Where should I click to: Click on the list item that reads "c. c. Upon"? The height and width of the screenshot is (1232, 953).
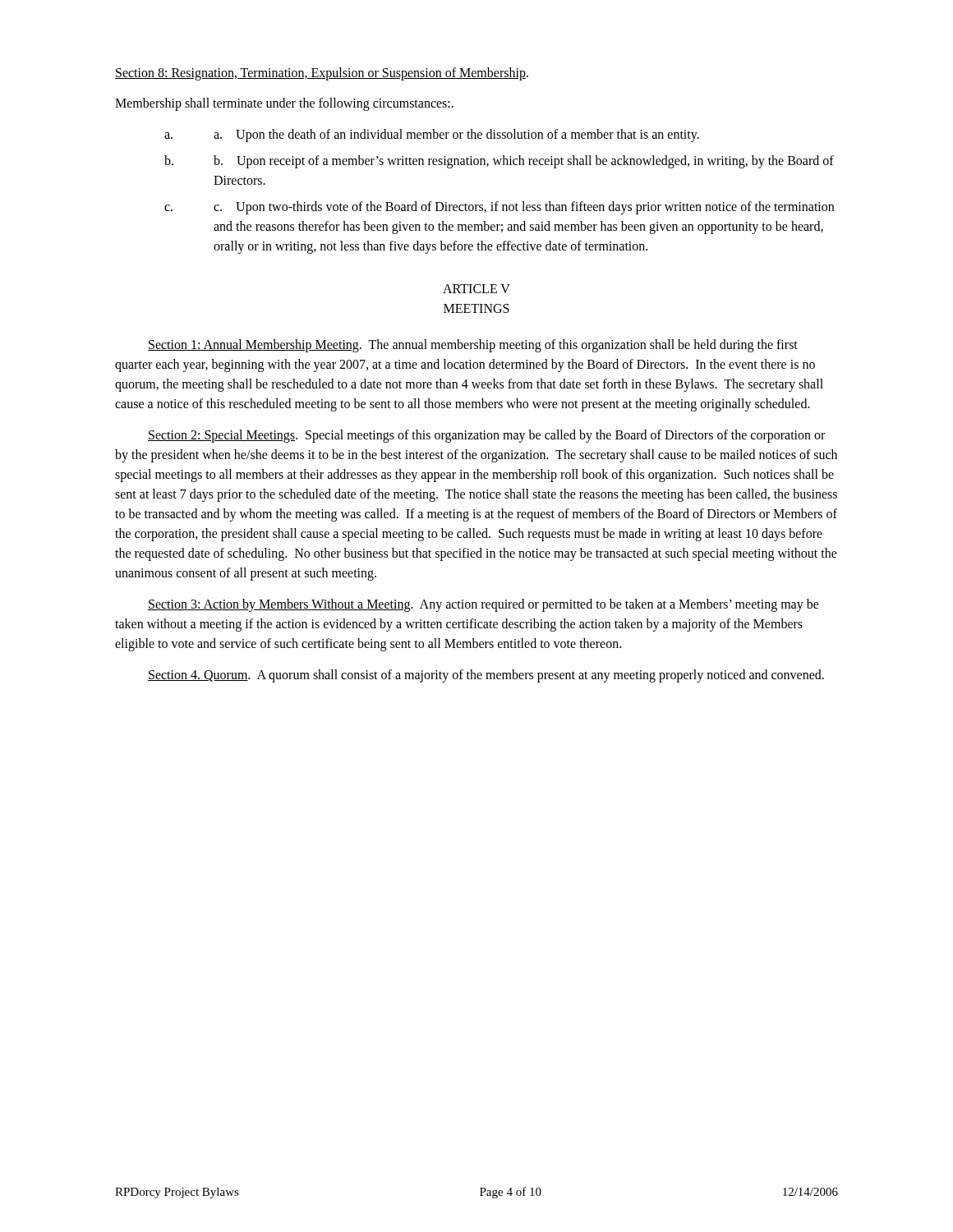[476, 227]
